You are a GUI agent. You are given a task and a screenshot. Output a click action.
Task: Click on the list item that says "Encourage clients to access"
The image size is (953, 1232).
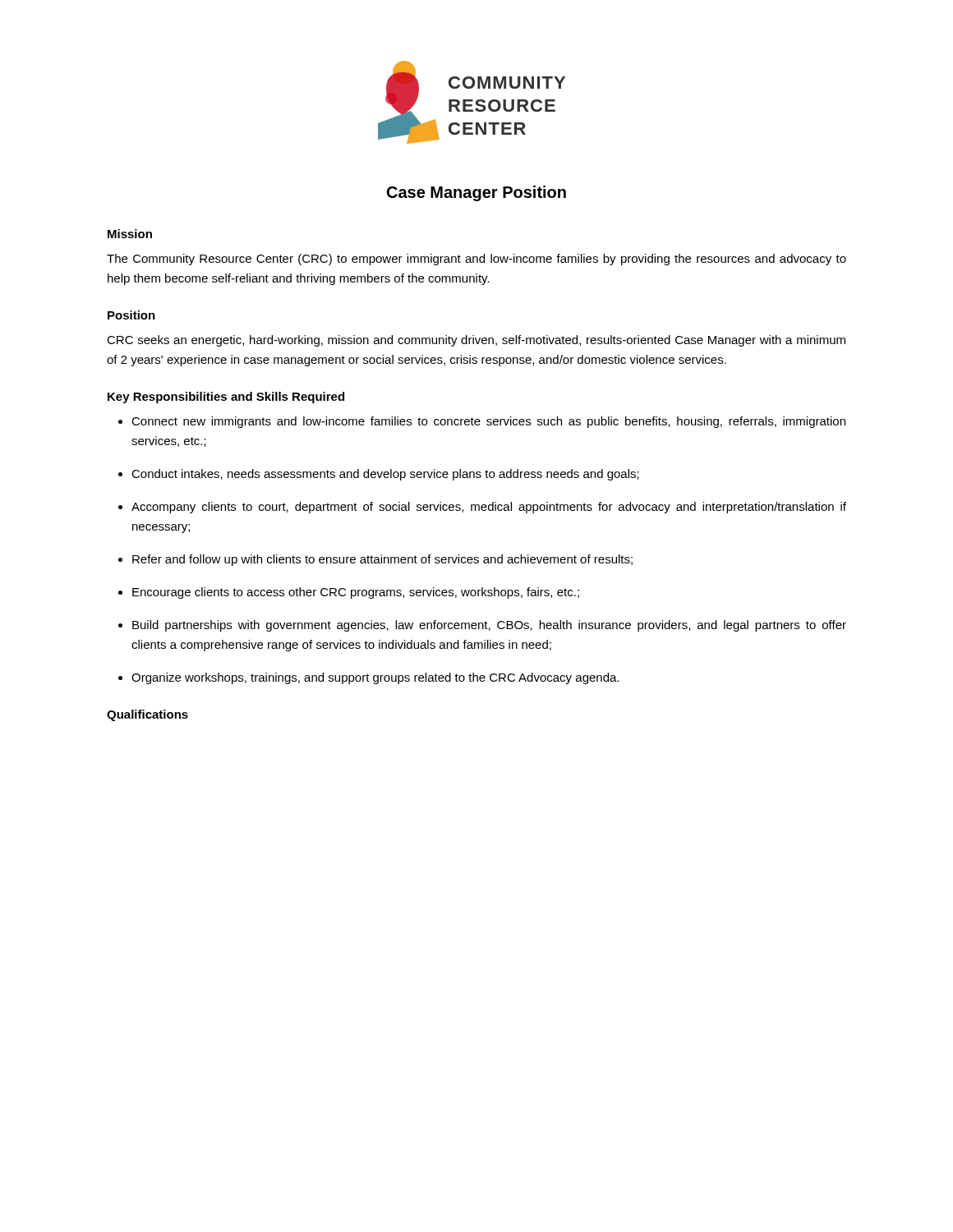[356, 592]
